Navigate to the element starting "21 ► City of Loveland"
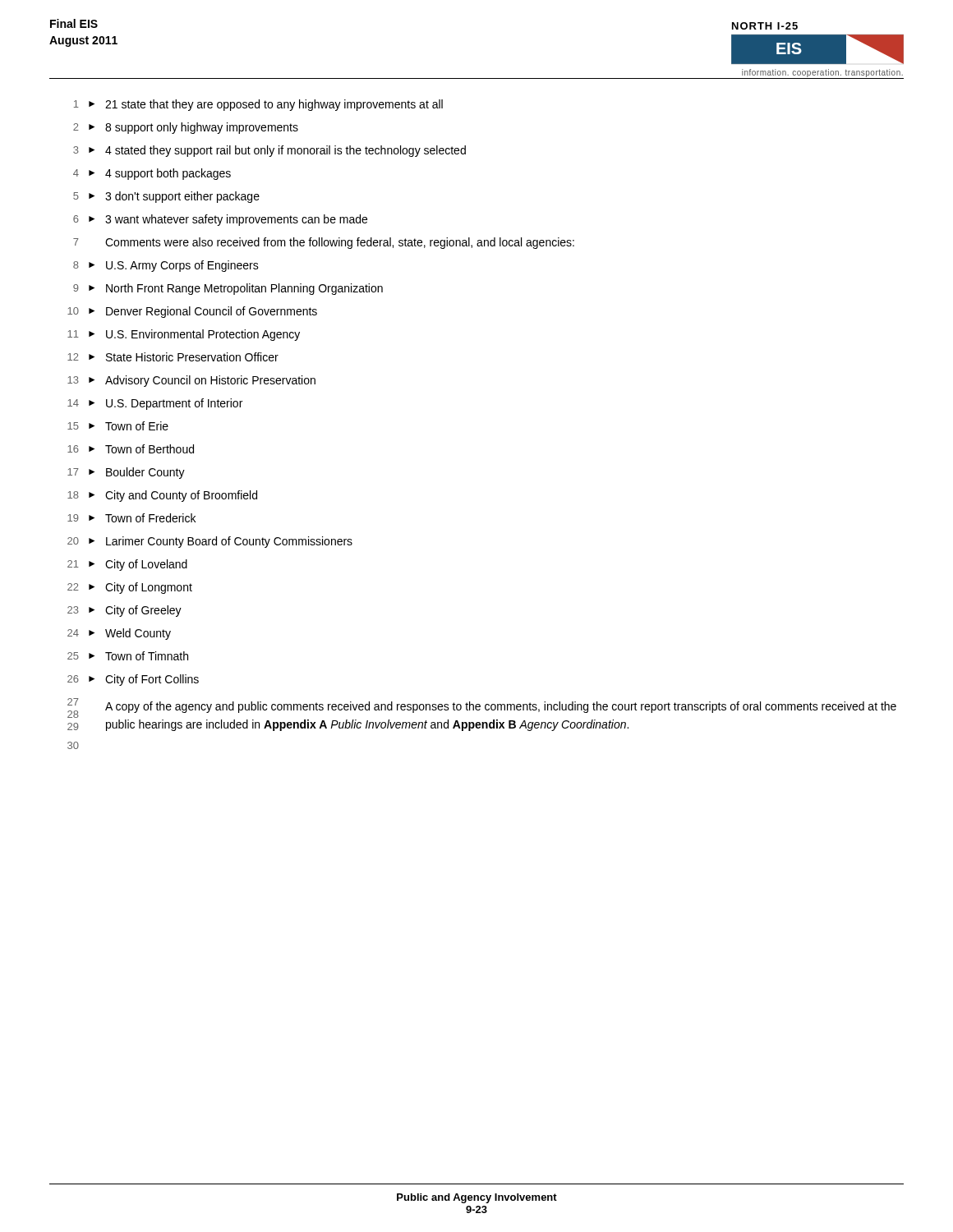953x1232 pixels. click(127, 565)
